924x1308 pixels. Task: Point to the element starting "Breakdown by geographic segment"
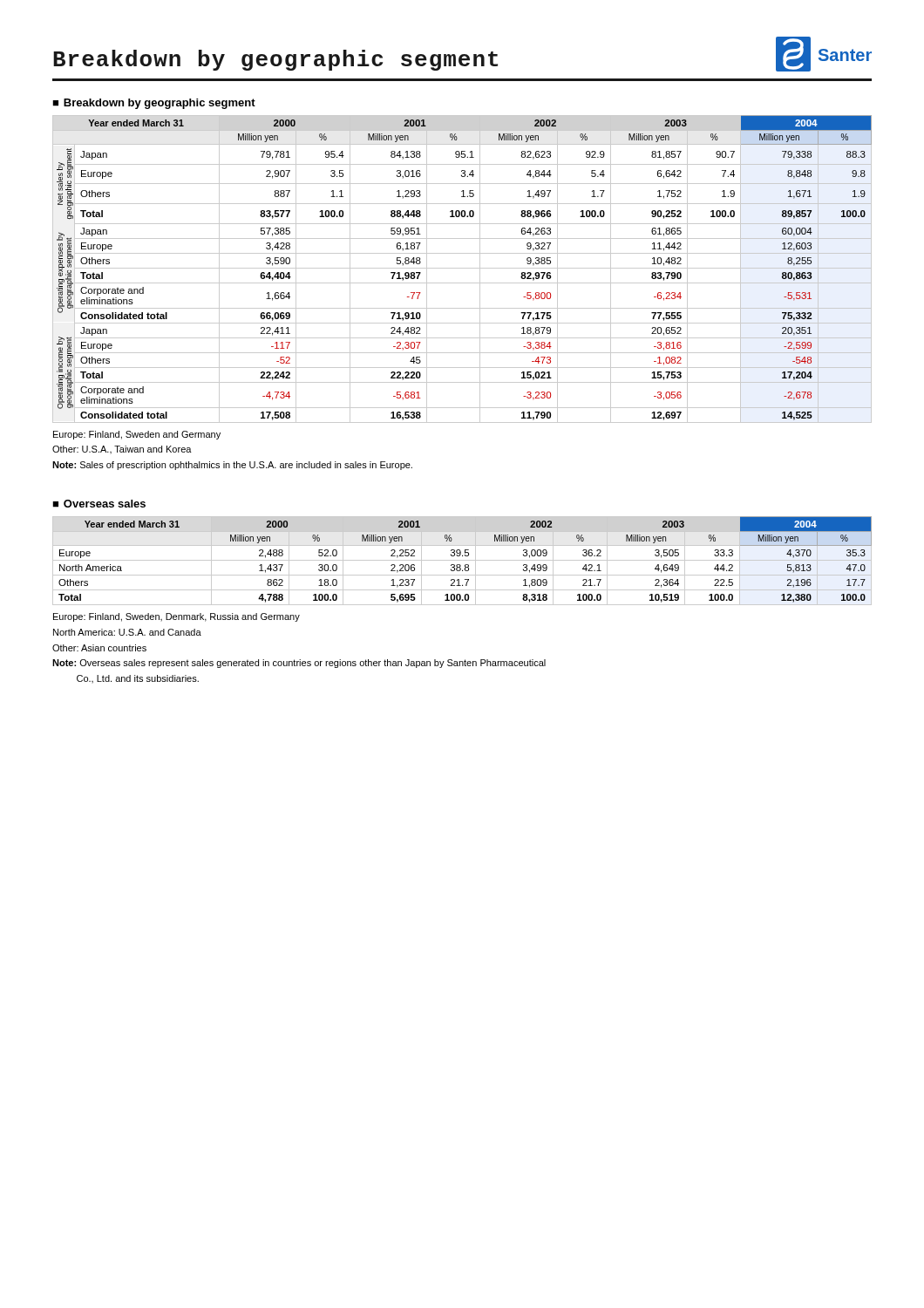(x=277, y=60)
